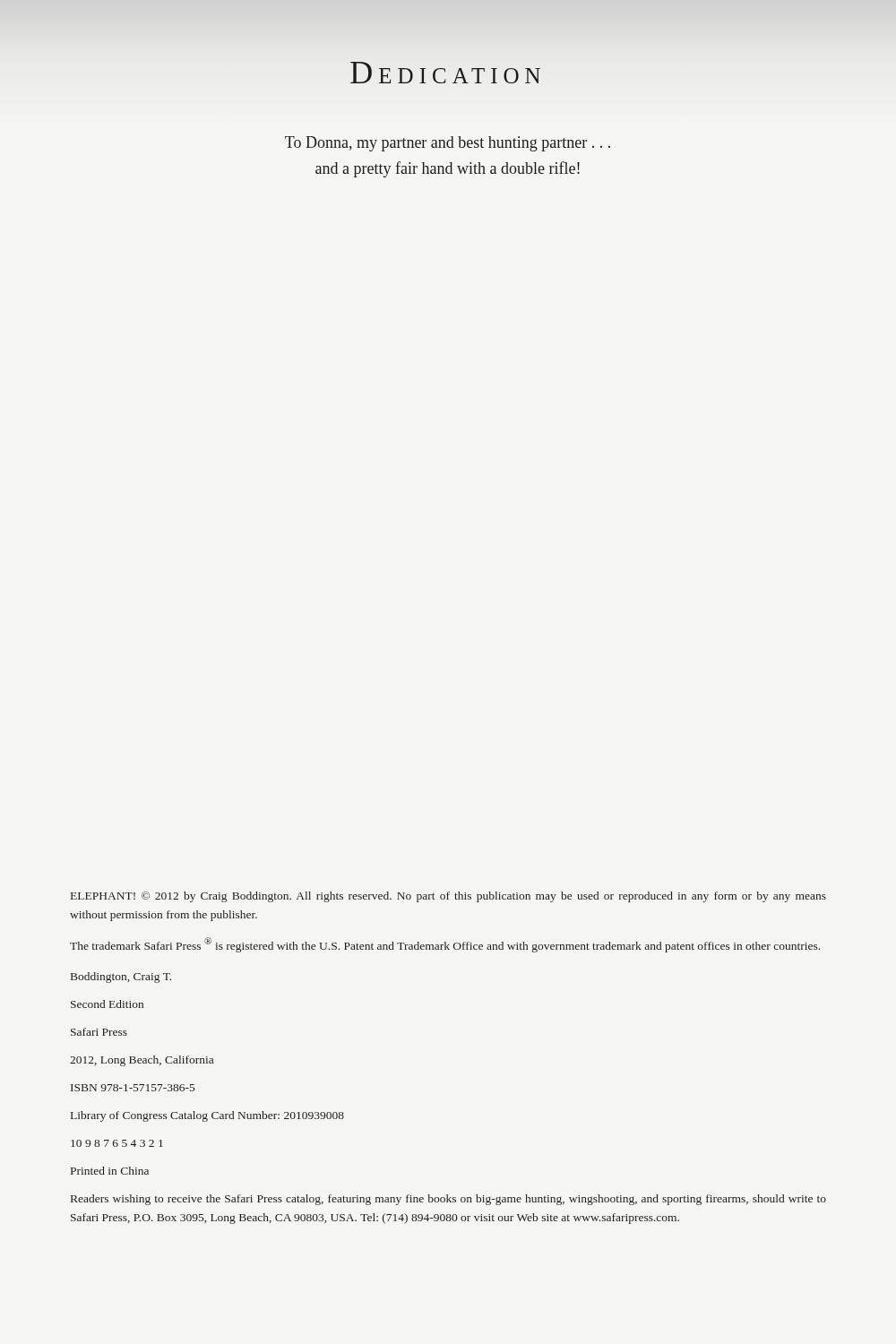Find the region starting "To Donna, my partner"
Viewport: 896px width, 1344px height.
click(448, 155)
